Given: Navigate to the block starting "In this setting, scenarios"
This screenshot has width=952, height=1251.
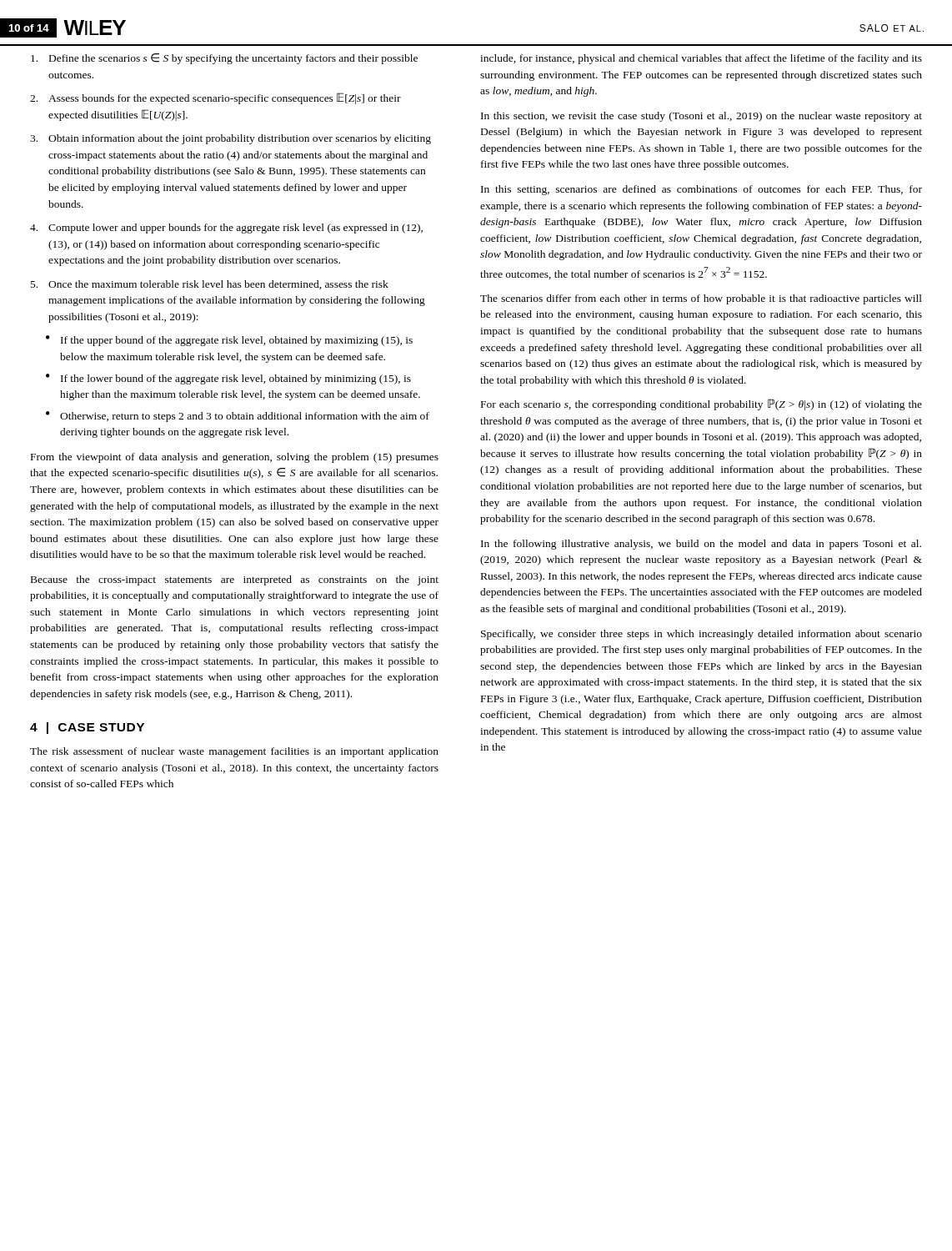Looking at the screenshot, I should point(701,231).
